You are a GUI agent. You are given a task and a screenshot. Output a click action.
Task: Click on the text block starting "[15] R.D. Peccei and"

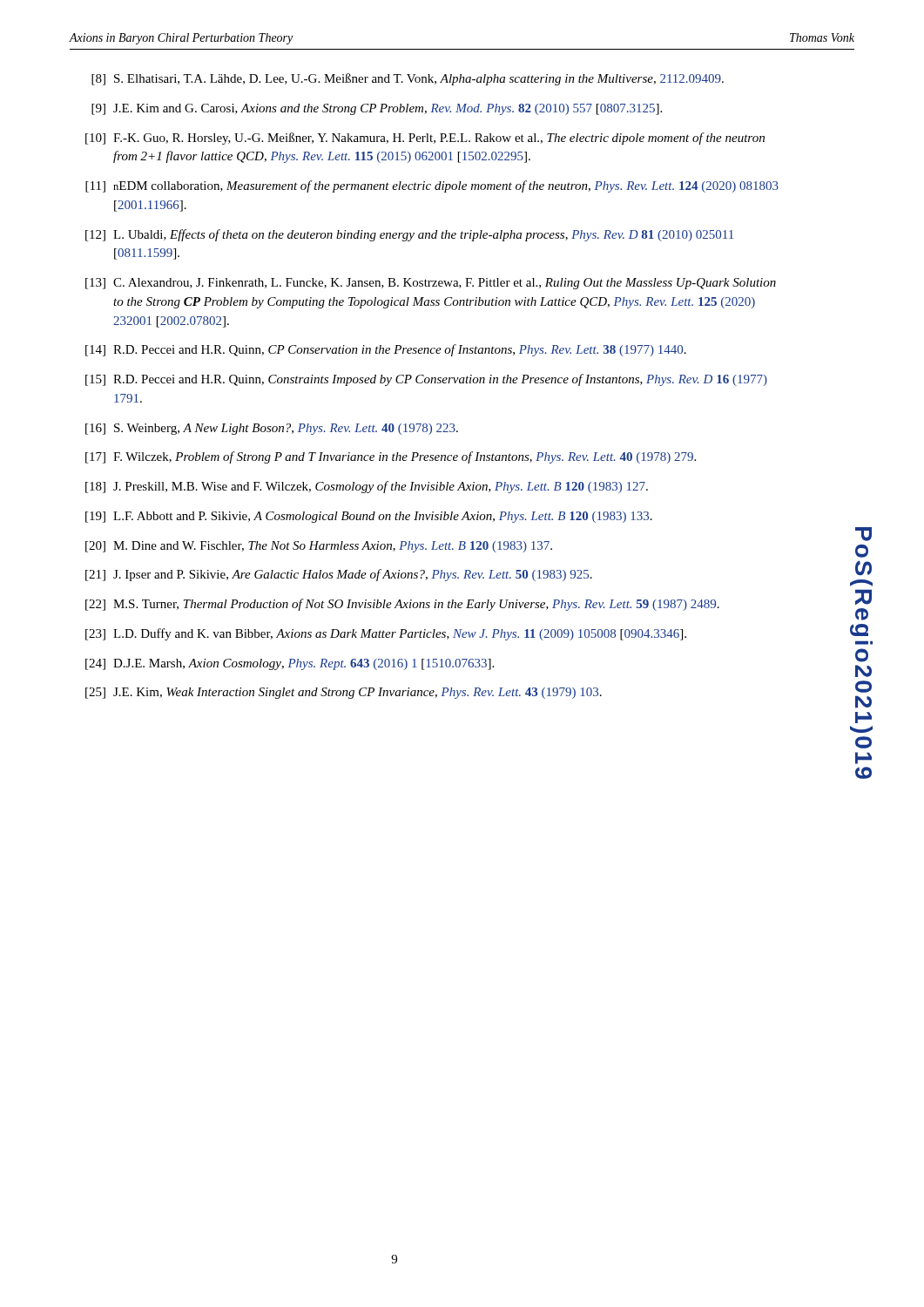pyautogui.click(x=429, y=389)
